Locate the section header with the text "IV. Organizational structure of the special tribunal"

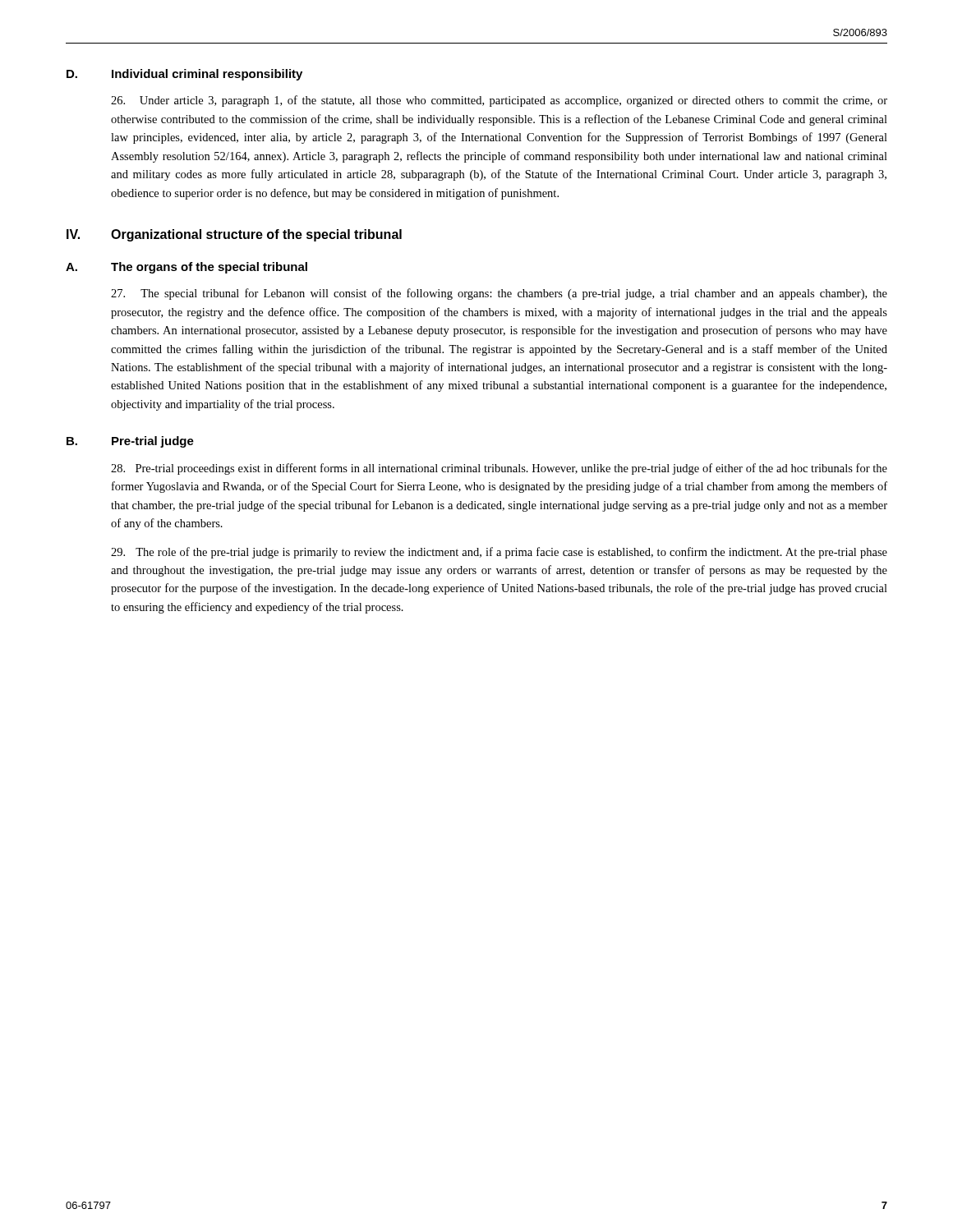tap(234, 235)
